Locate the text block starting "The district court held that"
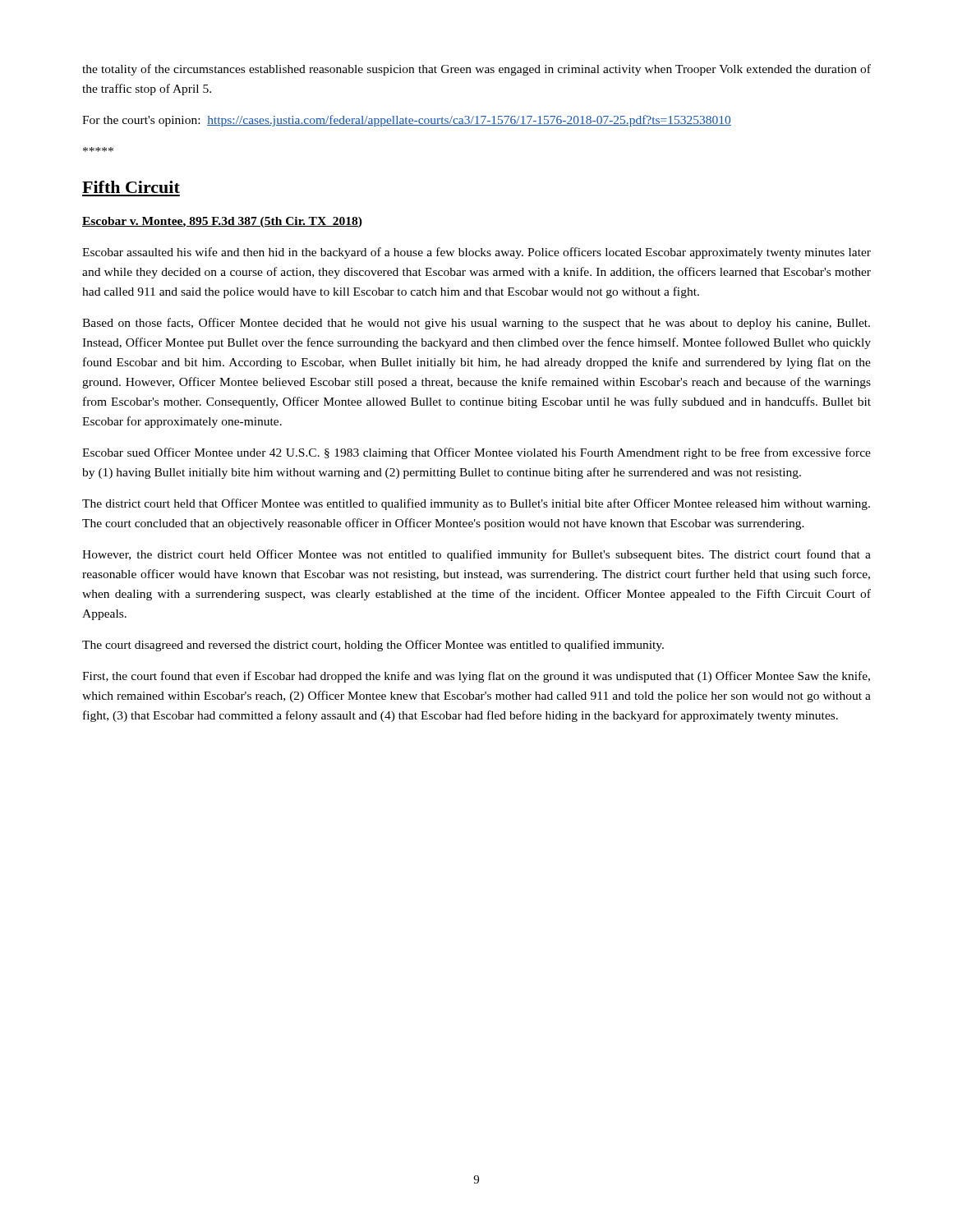Viewport: 953px width, 1232px height. pyautogui.click(x=476, y=513)
